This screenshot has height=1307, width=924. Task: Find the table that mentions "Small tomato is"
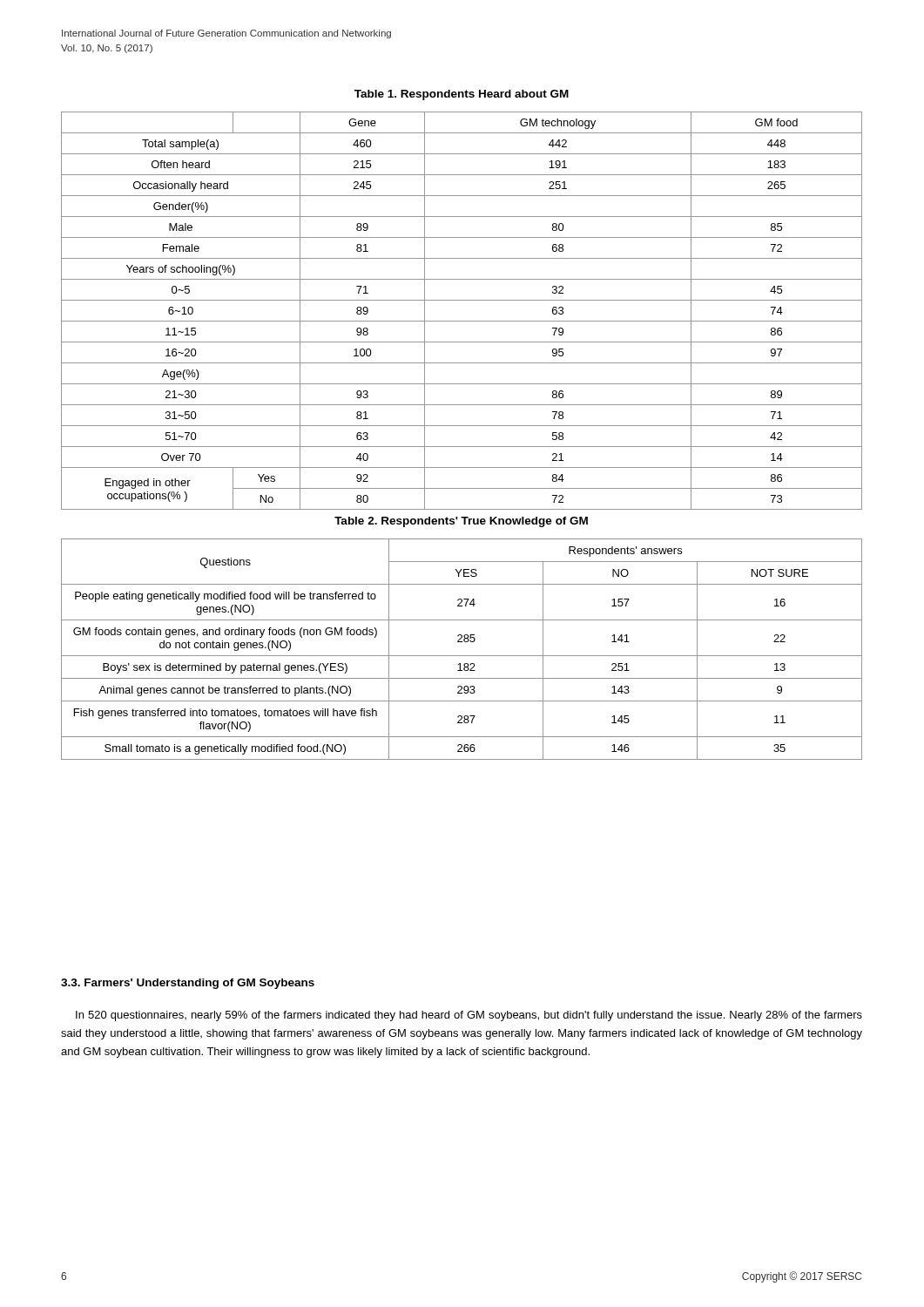(462, 649)
